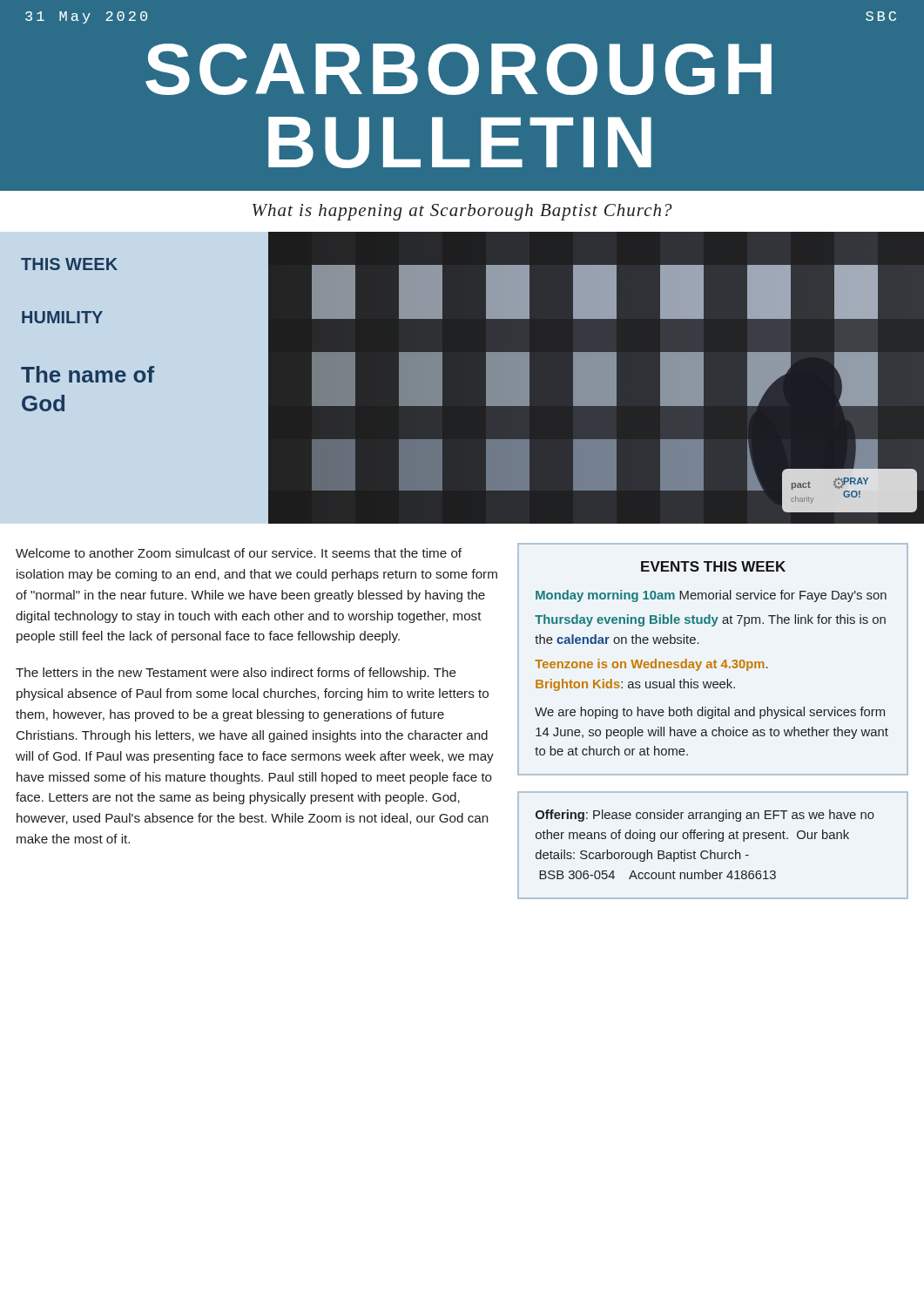The height and width of the screenshot is (1307, 924).
Task: Select the passage starting "Offering: Please consider"
Action: (705, 845)
